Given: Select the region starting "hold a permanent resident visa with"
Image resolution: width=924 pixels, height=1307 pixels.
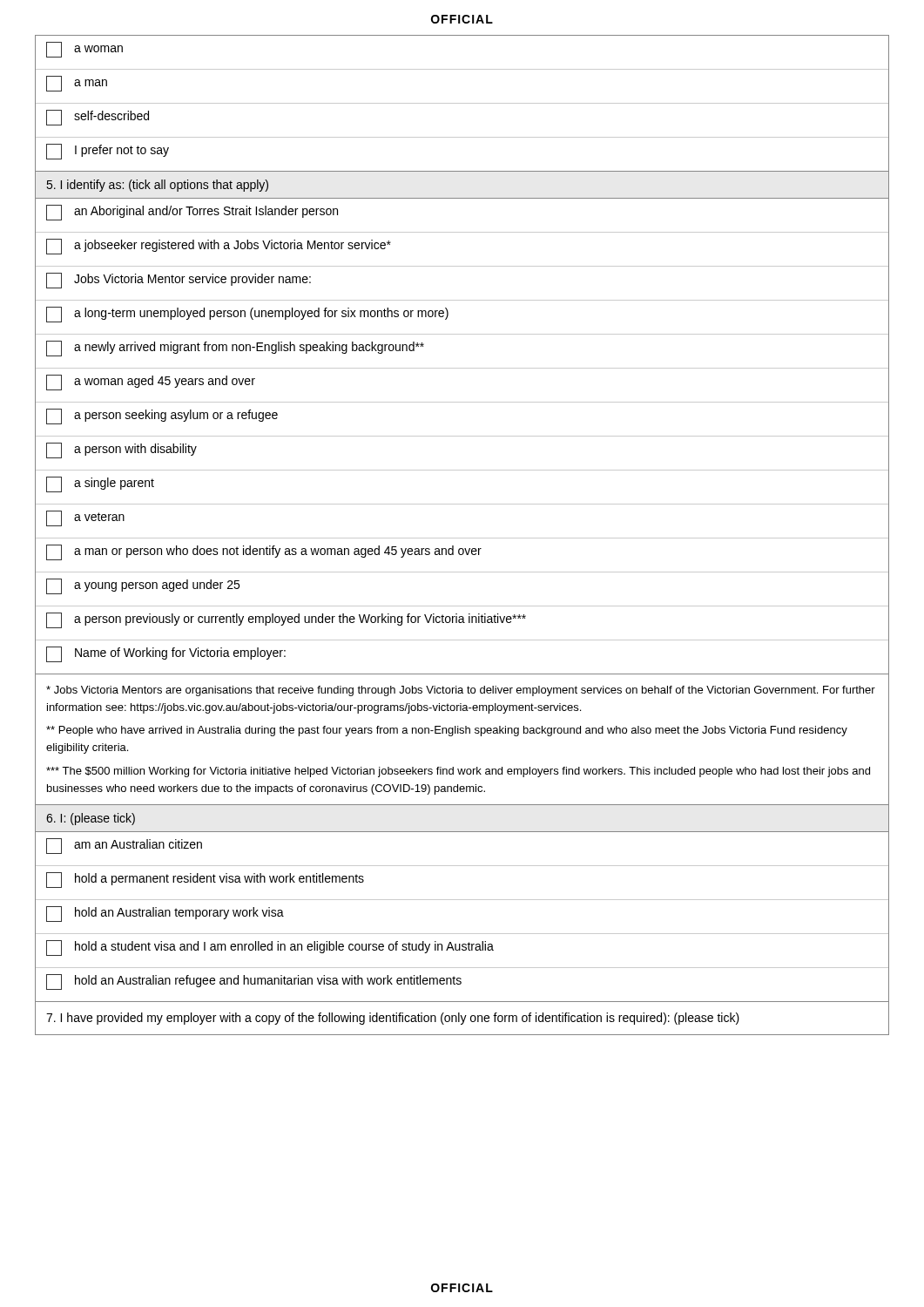Looking at the screenshot, I should coord(205,879).
